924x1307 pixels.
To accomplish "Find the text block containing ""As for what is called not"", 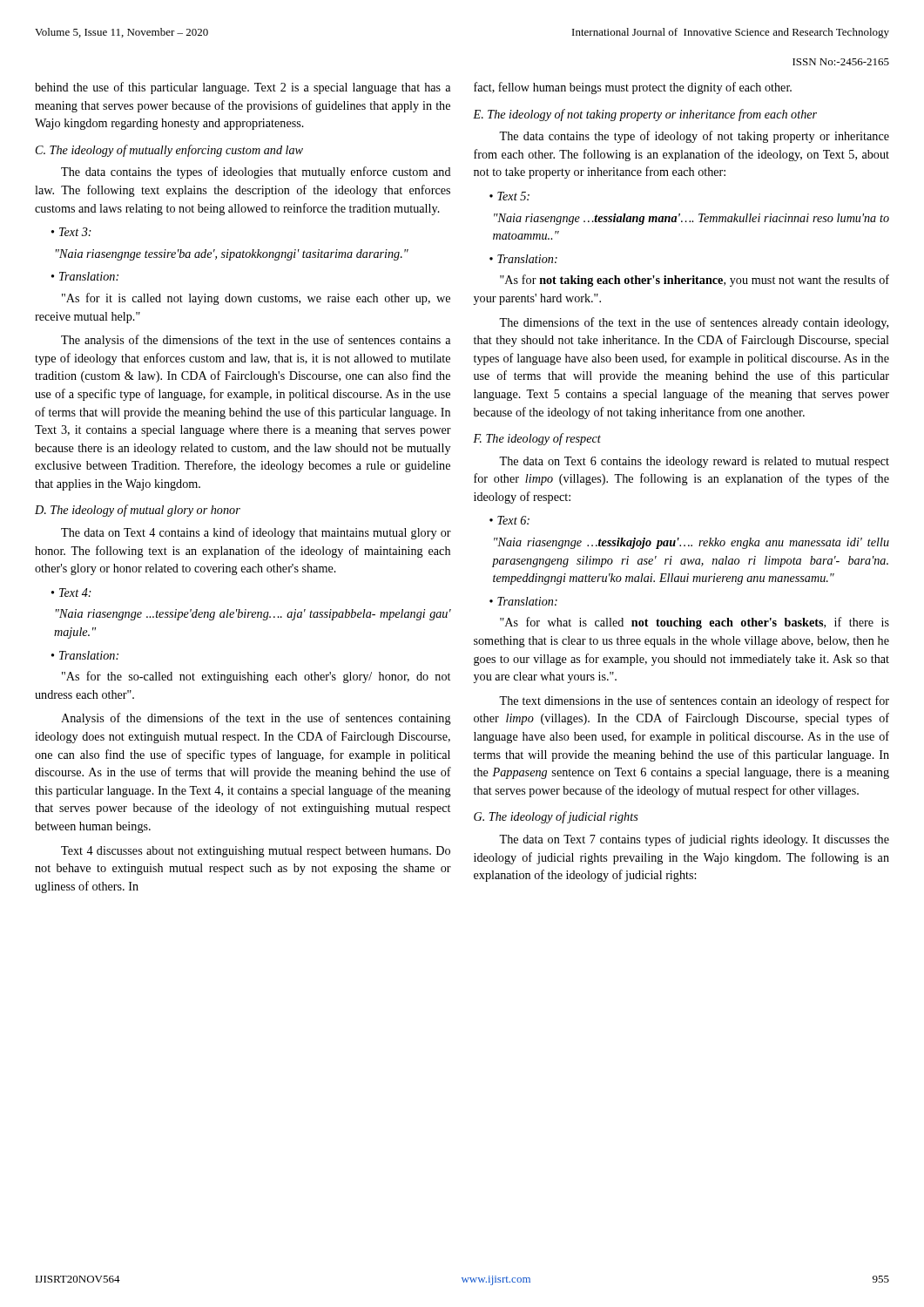I will (681, 650).
